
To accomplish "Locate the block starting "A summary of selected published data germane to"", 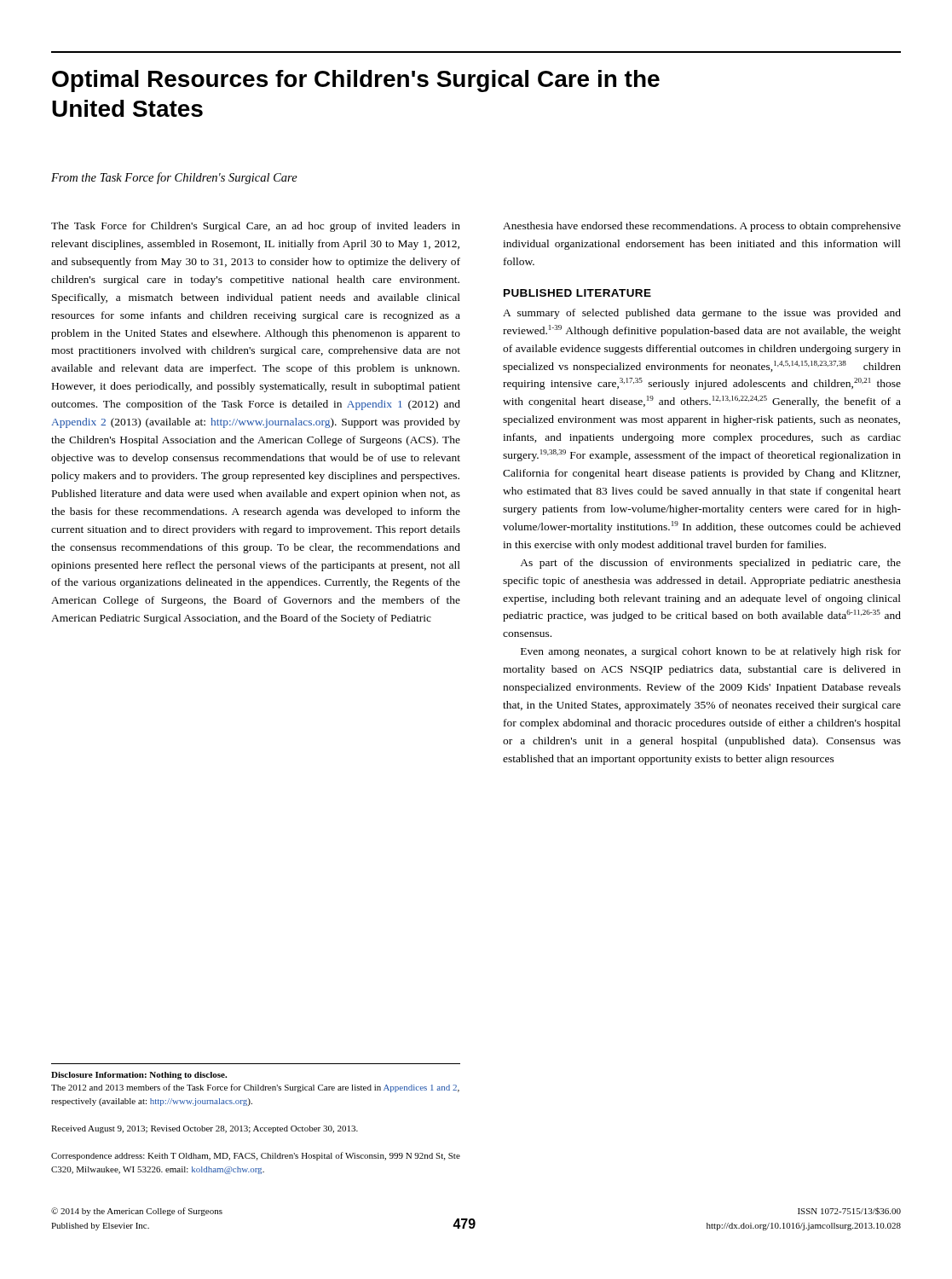I will 702,536.
